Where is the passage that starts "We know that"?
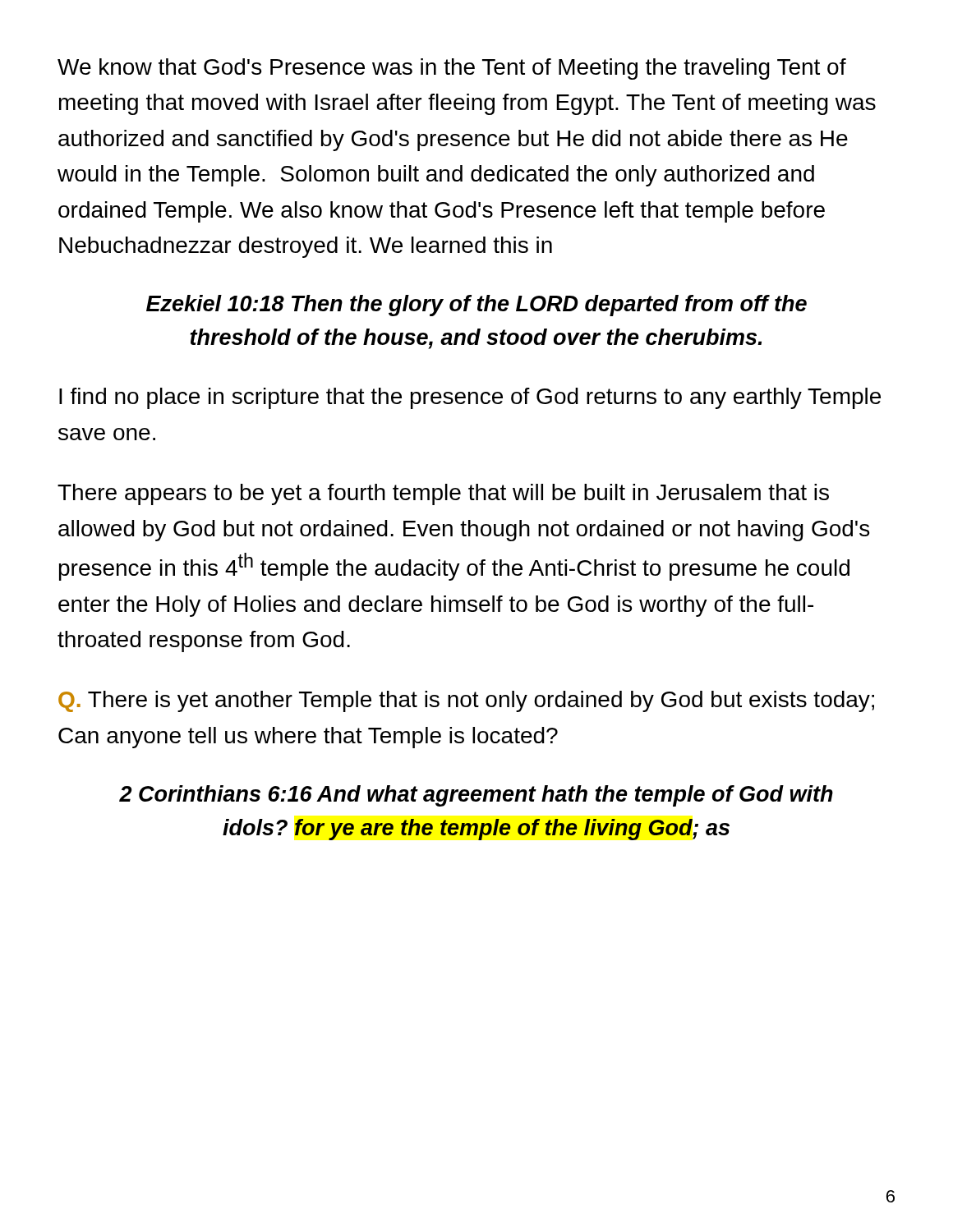953x1232 pixels. point(467,156)
